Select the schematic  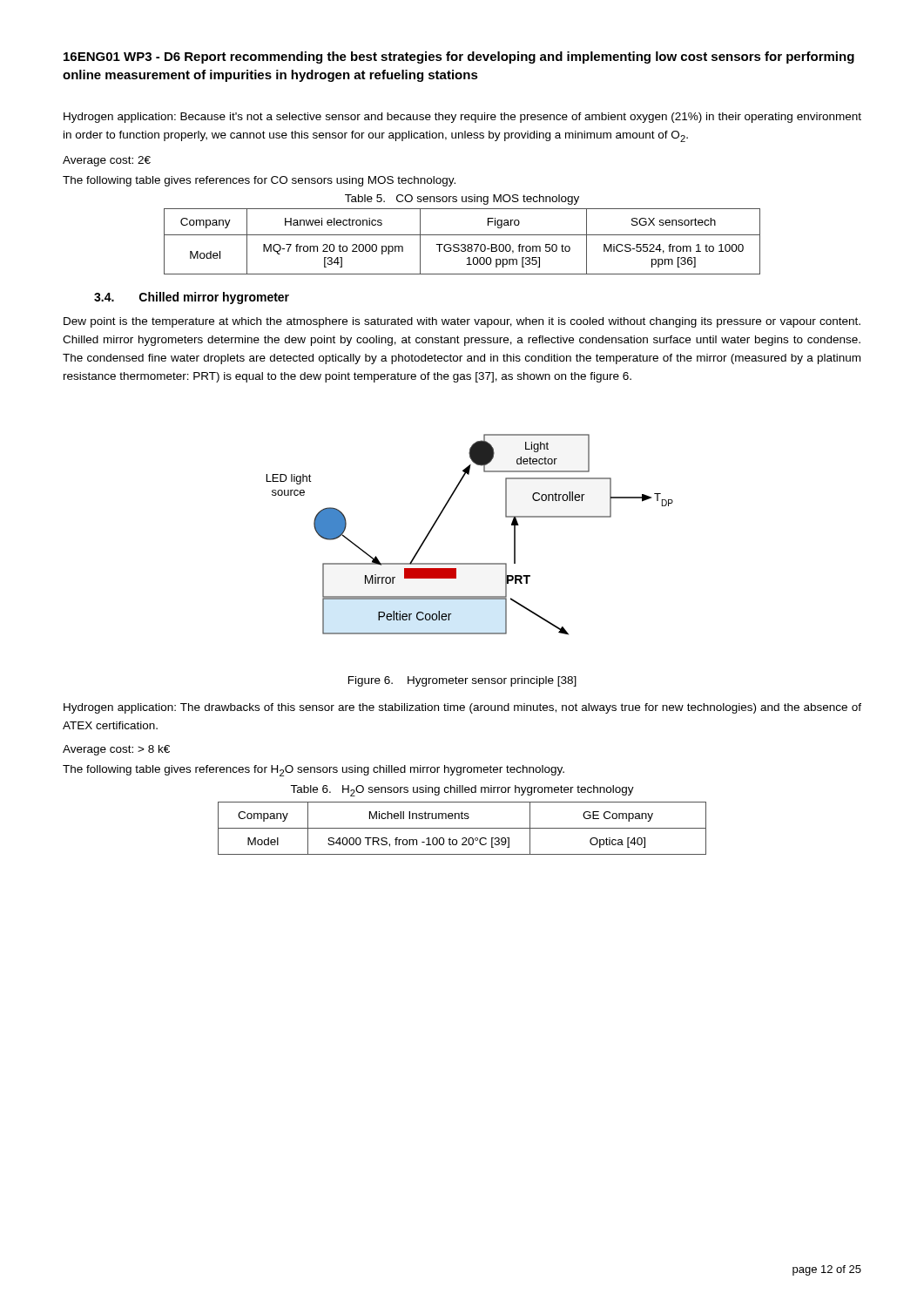(462, 535)
